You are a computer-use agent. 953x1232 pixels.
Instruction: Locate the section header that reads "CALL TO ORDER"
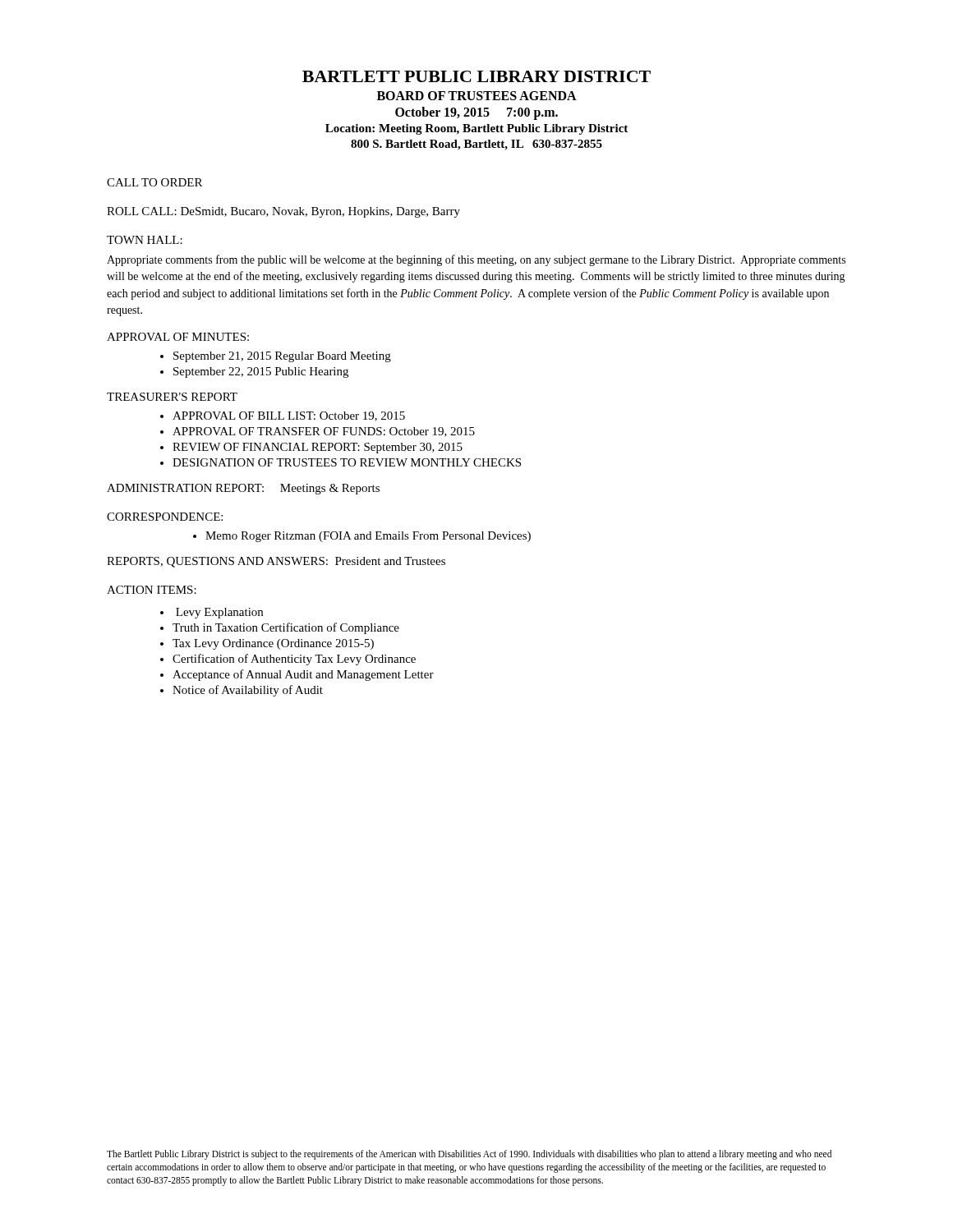(x=155, y=182)
